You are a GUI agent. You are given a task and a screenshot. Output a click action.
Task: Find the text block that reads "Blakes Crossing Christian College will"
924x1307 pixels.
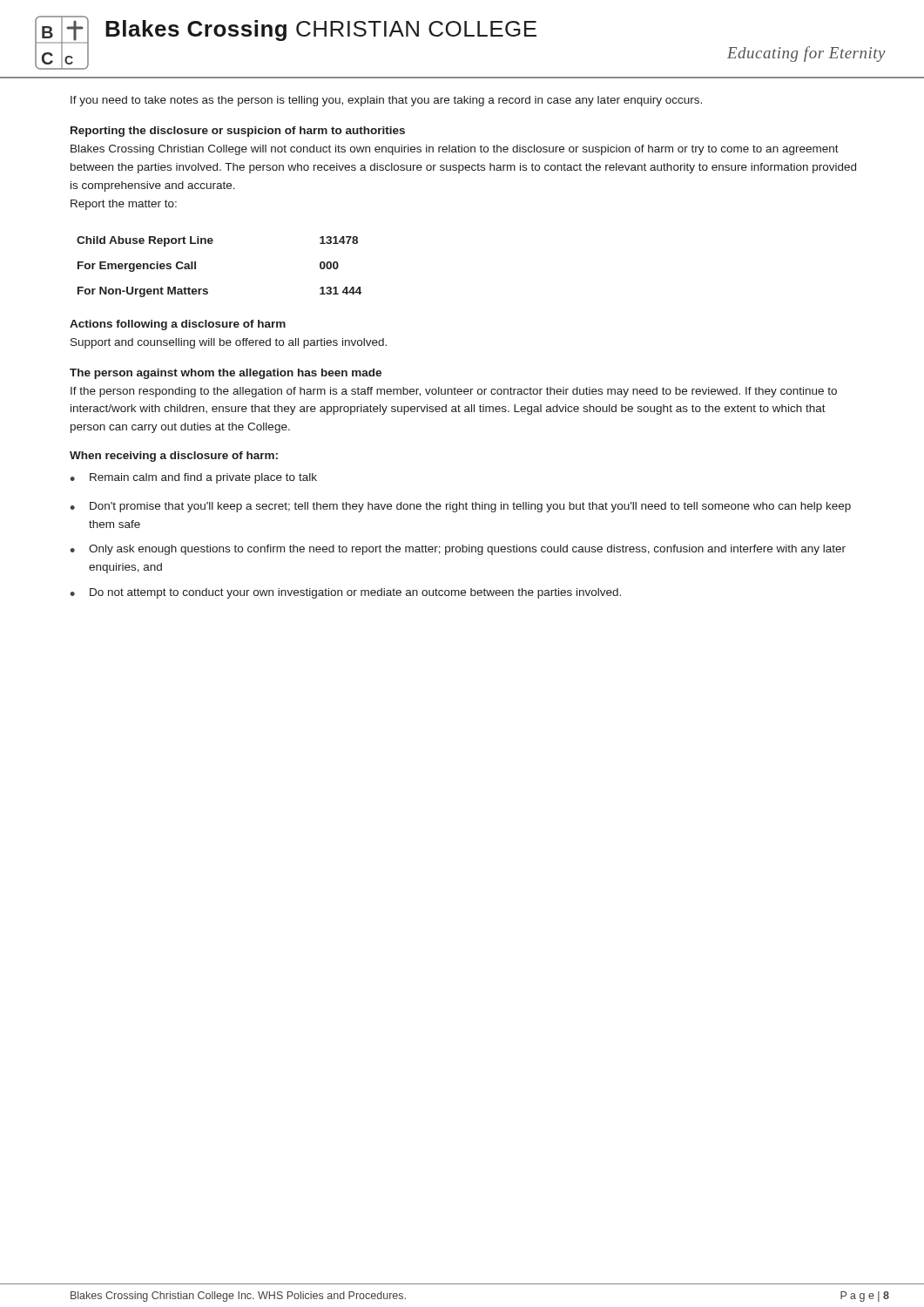[x=463, y=176]
